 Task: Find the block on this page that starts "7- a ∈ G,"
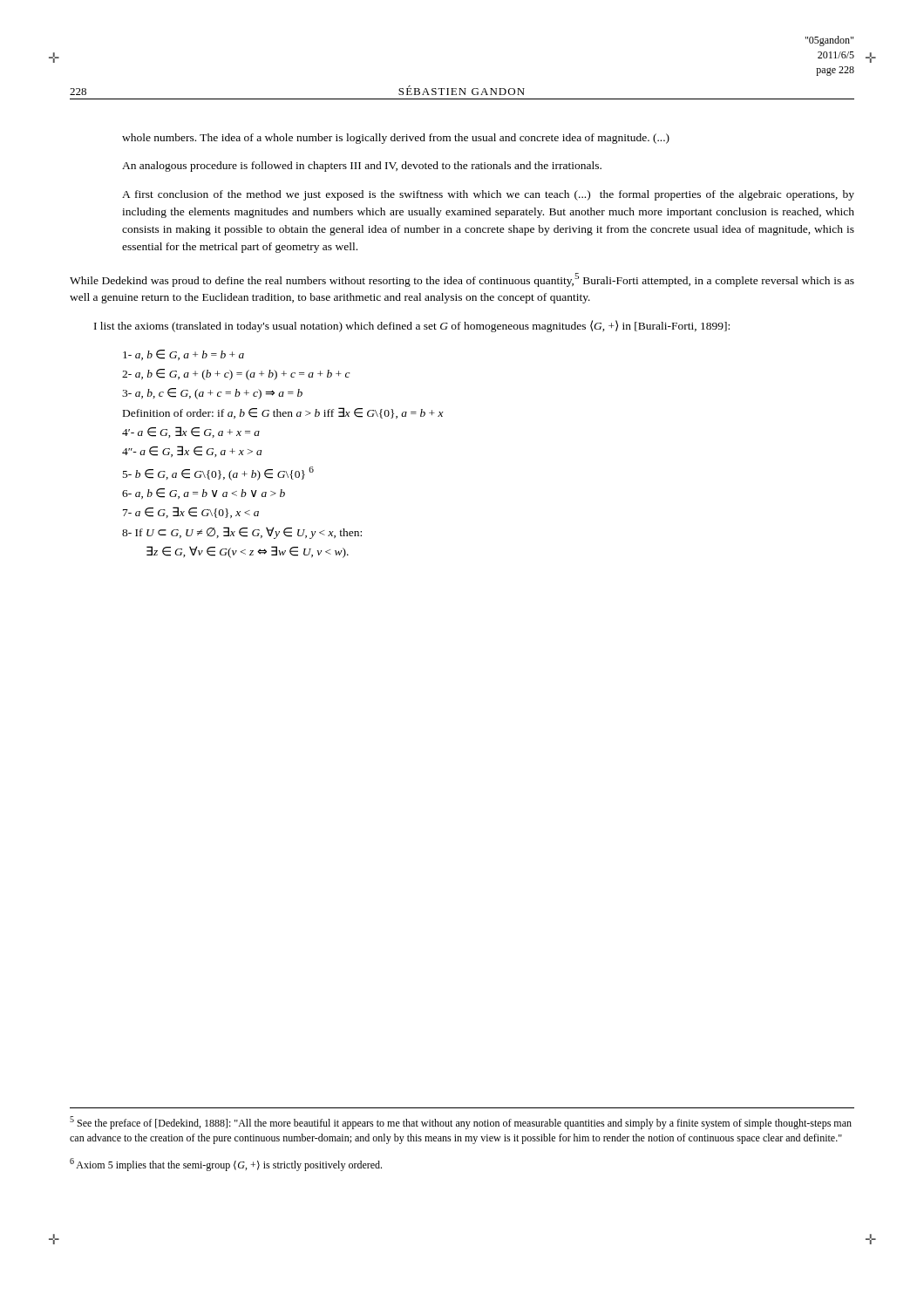[x=191, y=512]
